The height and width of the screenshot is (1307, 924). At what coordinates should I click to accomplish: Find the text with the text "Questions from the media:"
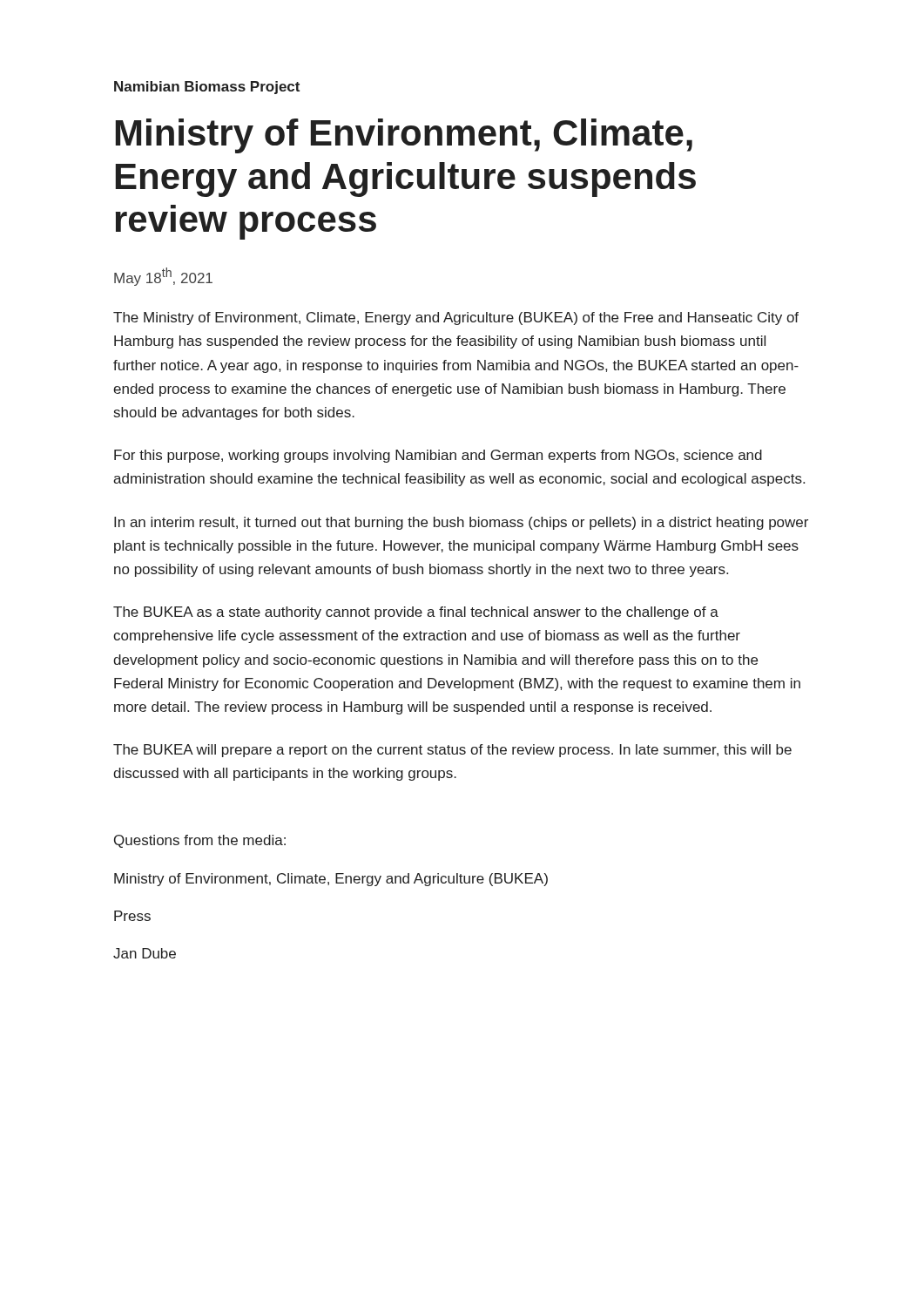point(200,841)
